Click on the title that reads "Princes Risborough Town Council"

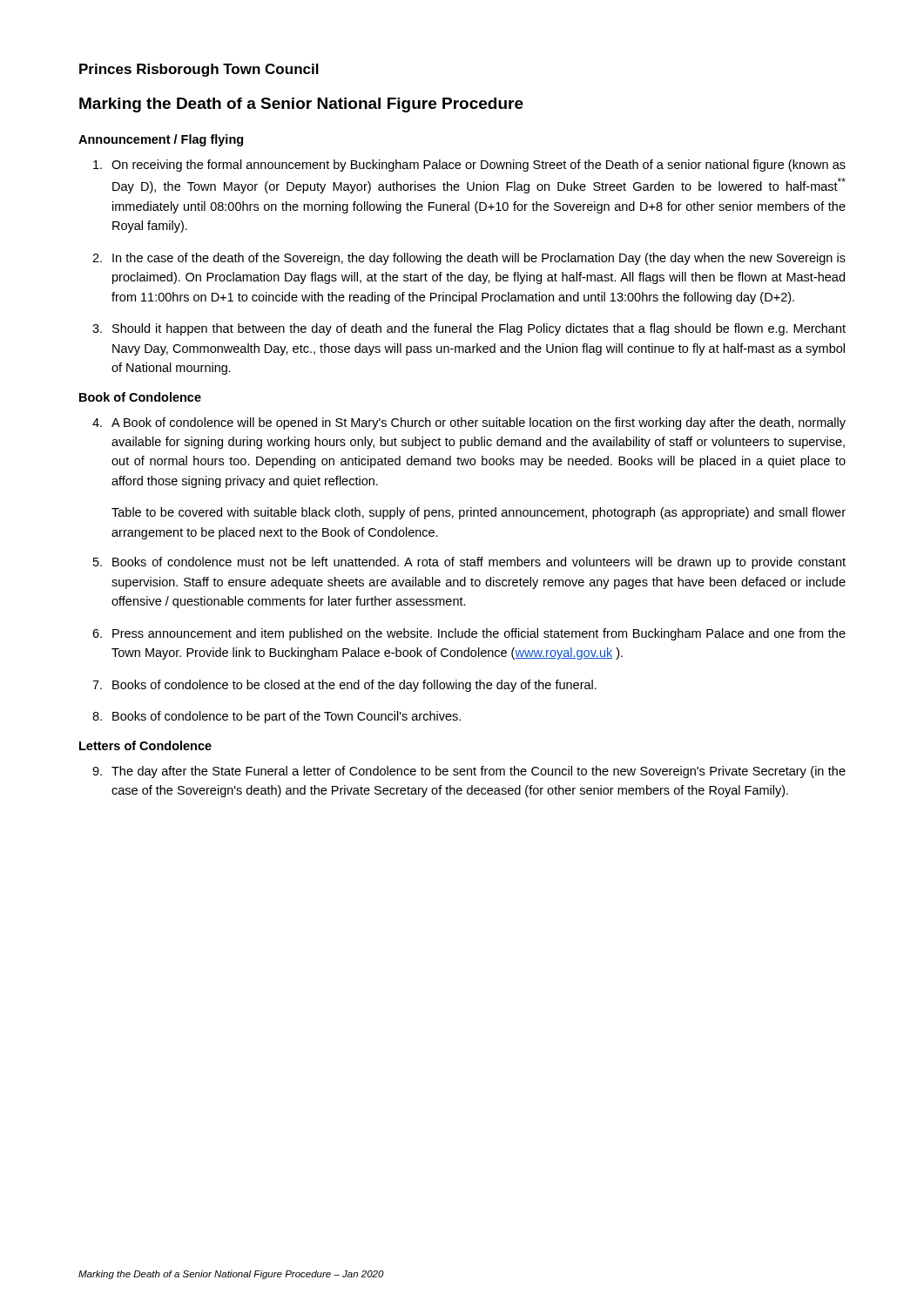tap(199, 69)
